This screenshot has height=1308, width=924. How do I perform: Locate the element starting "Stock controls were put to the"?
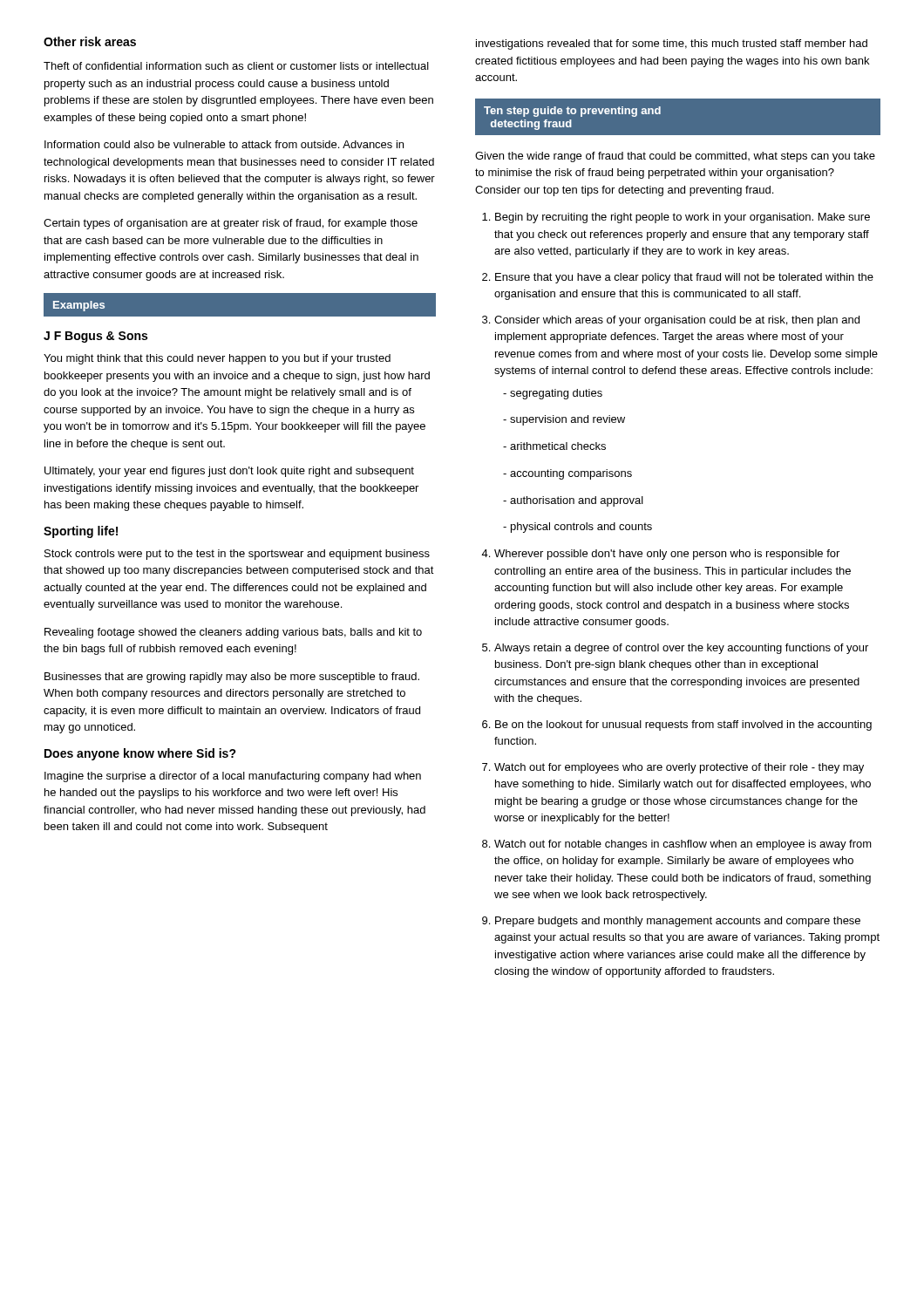240,579
